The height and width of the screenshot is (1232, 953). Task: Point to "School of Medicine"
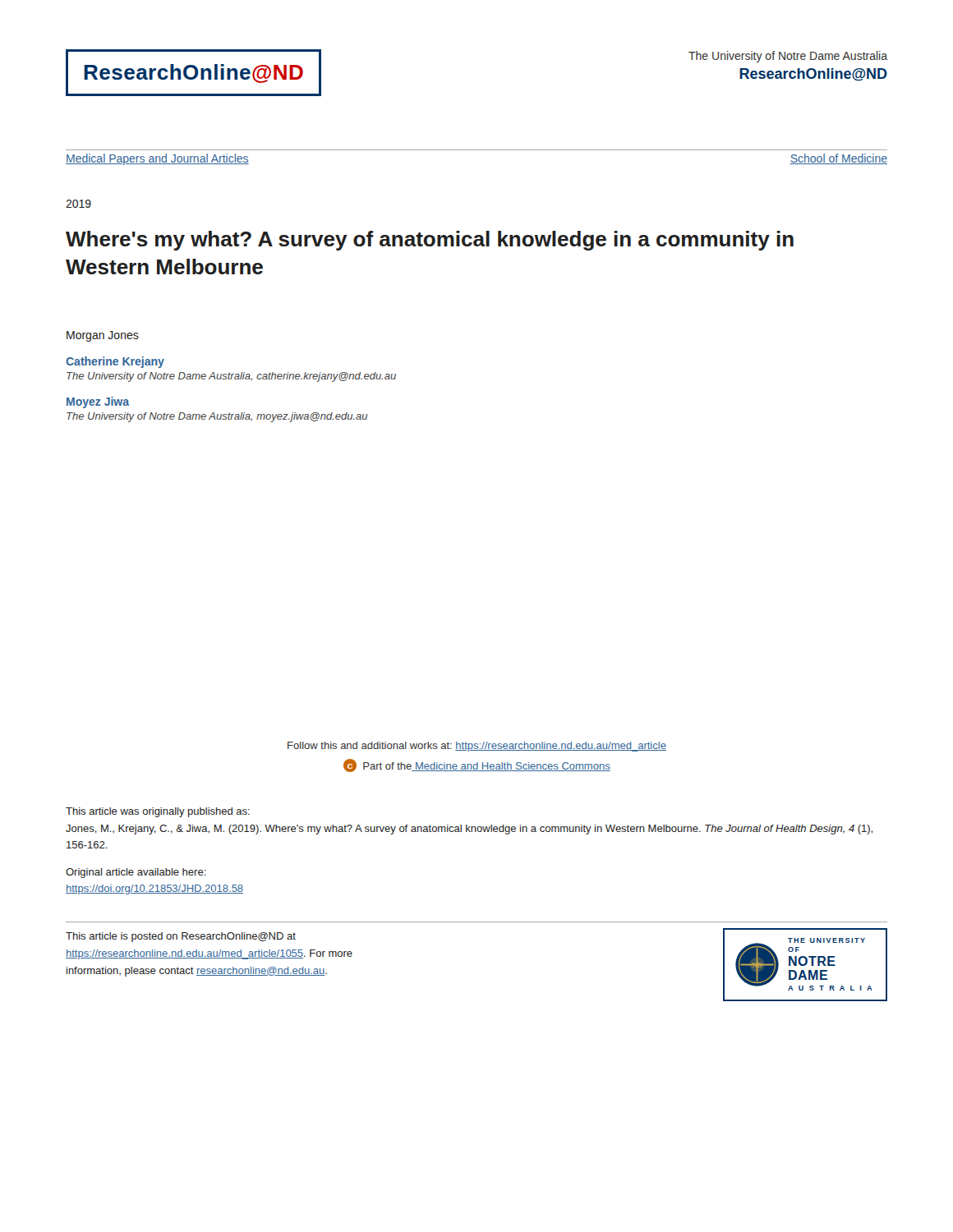click(839, 158)
